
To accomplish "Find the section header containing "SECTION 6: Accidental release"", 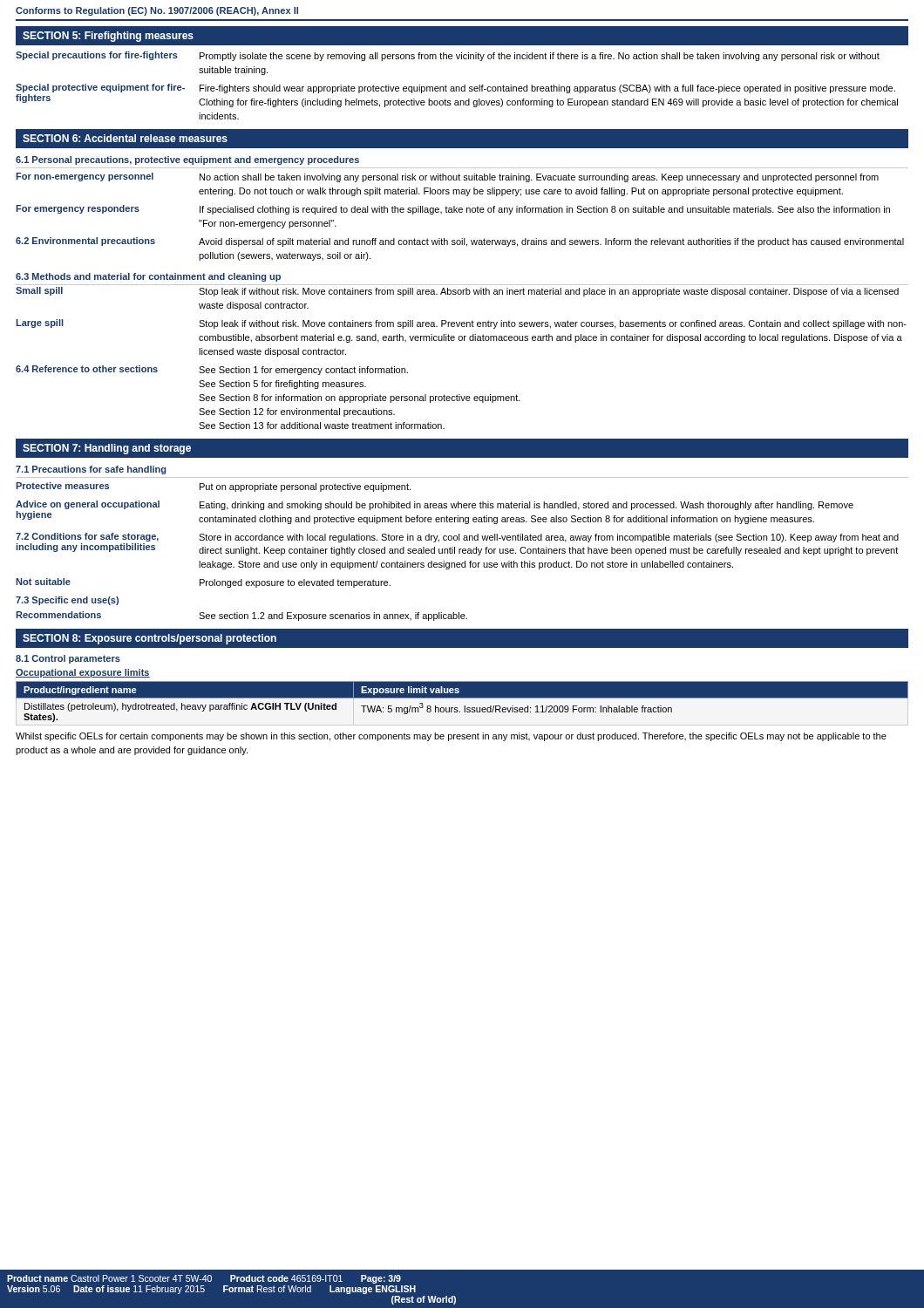I will click(125, 138).
